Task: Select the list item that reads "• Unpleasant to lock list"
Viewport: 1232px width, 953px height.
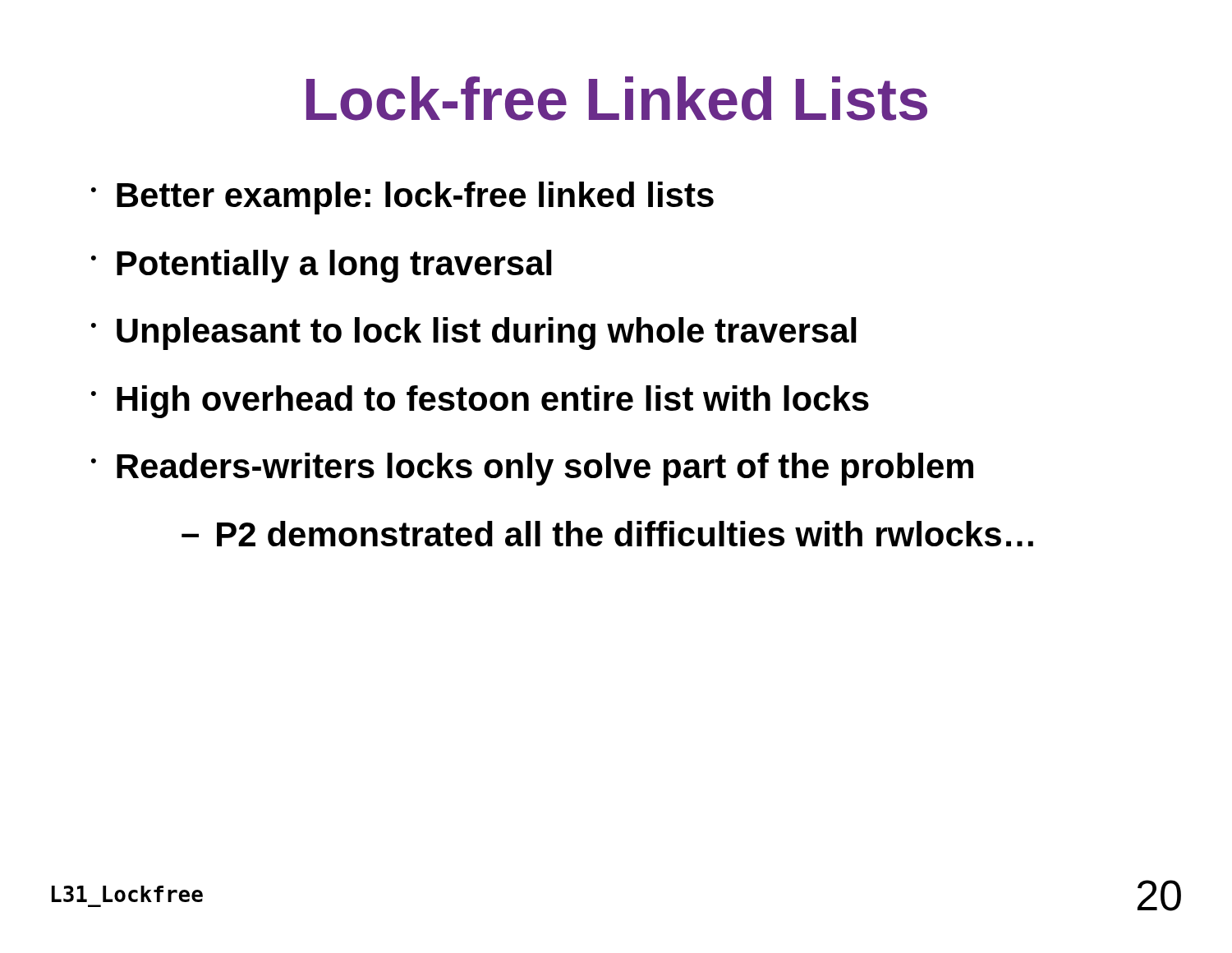Action: [474, 331]
